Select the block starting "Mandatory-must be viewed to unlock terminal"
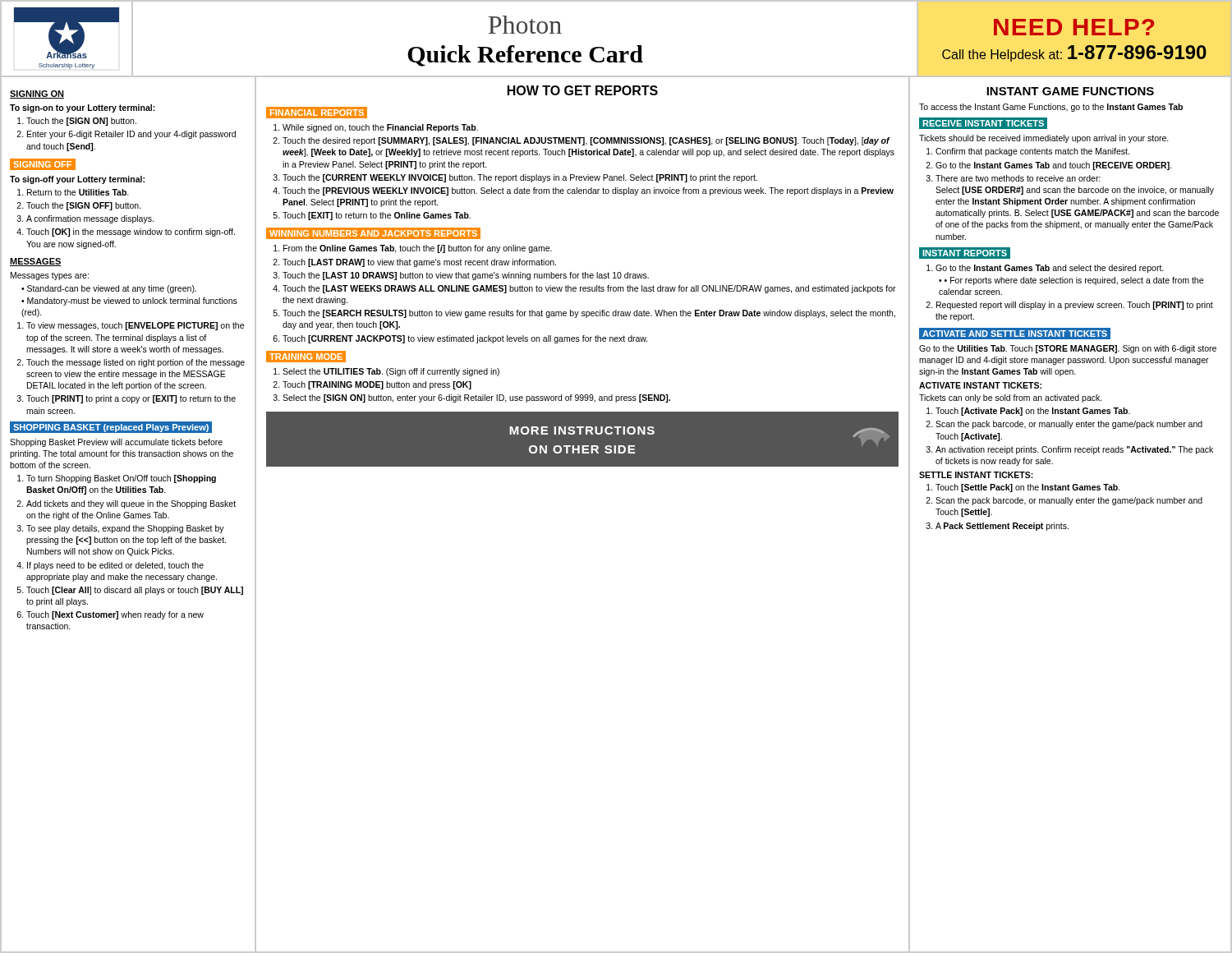Image resolution: width=1232 pixels, height=953 pixels. [x=129, y=307]
